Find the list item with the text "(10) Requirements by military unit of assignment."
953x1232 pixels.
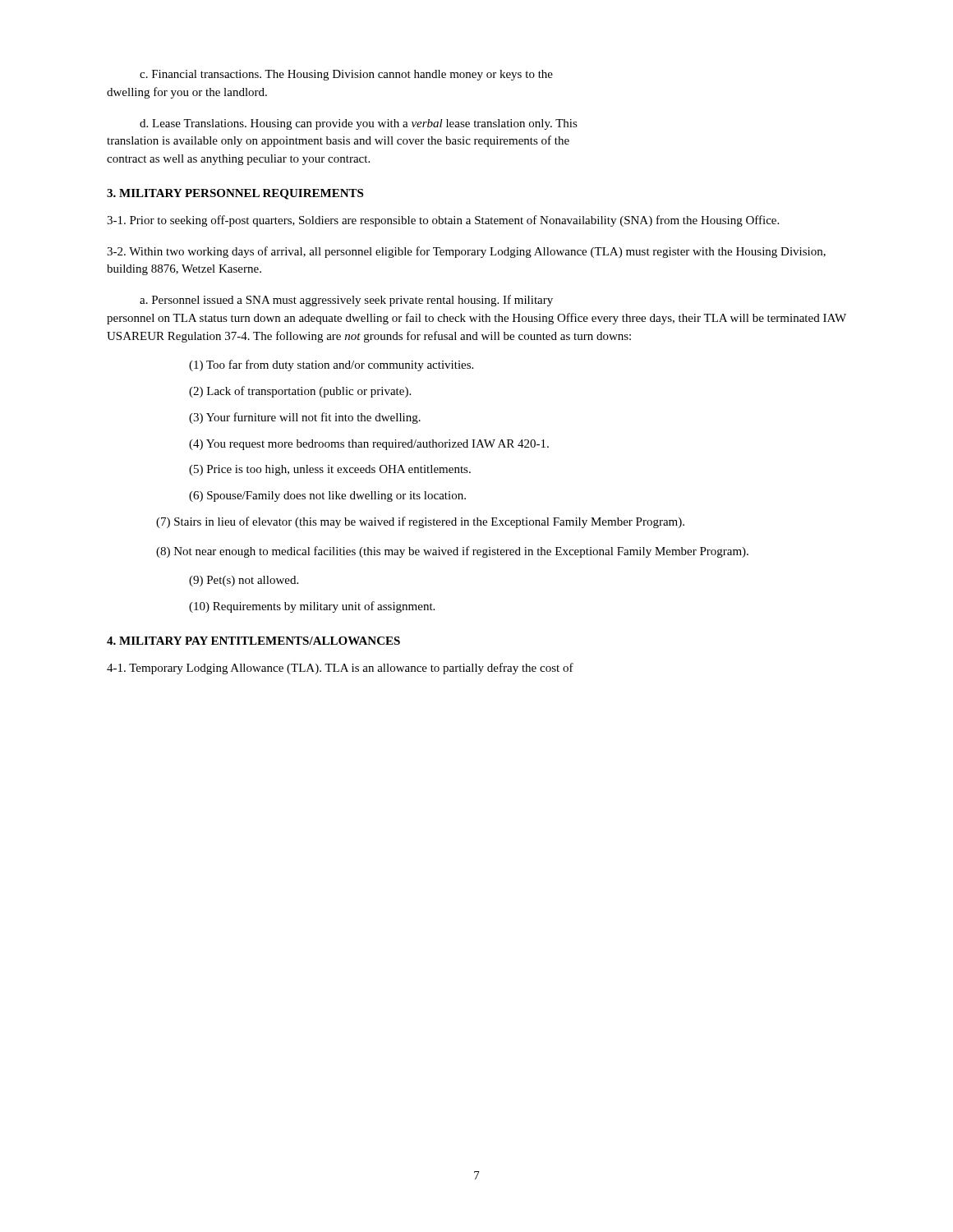[x=312, y=606]
